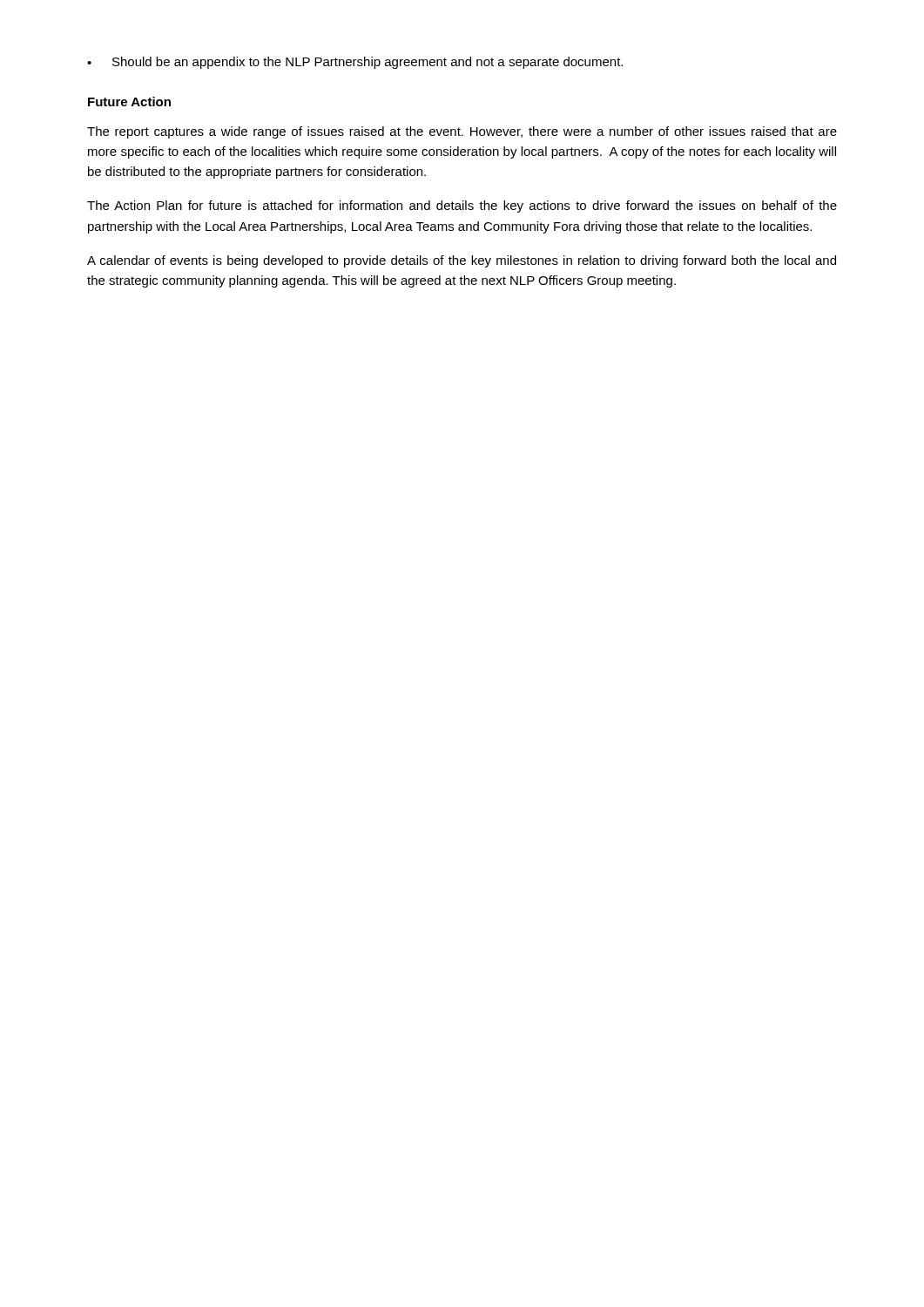The image size is (924, 1307).
Task: Locate the region starting "A calendar of events is being developed"
Action: pyautogui.click(x=462, y=270)
